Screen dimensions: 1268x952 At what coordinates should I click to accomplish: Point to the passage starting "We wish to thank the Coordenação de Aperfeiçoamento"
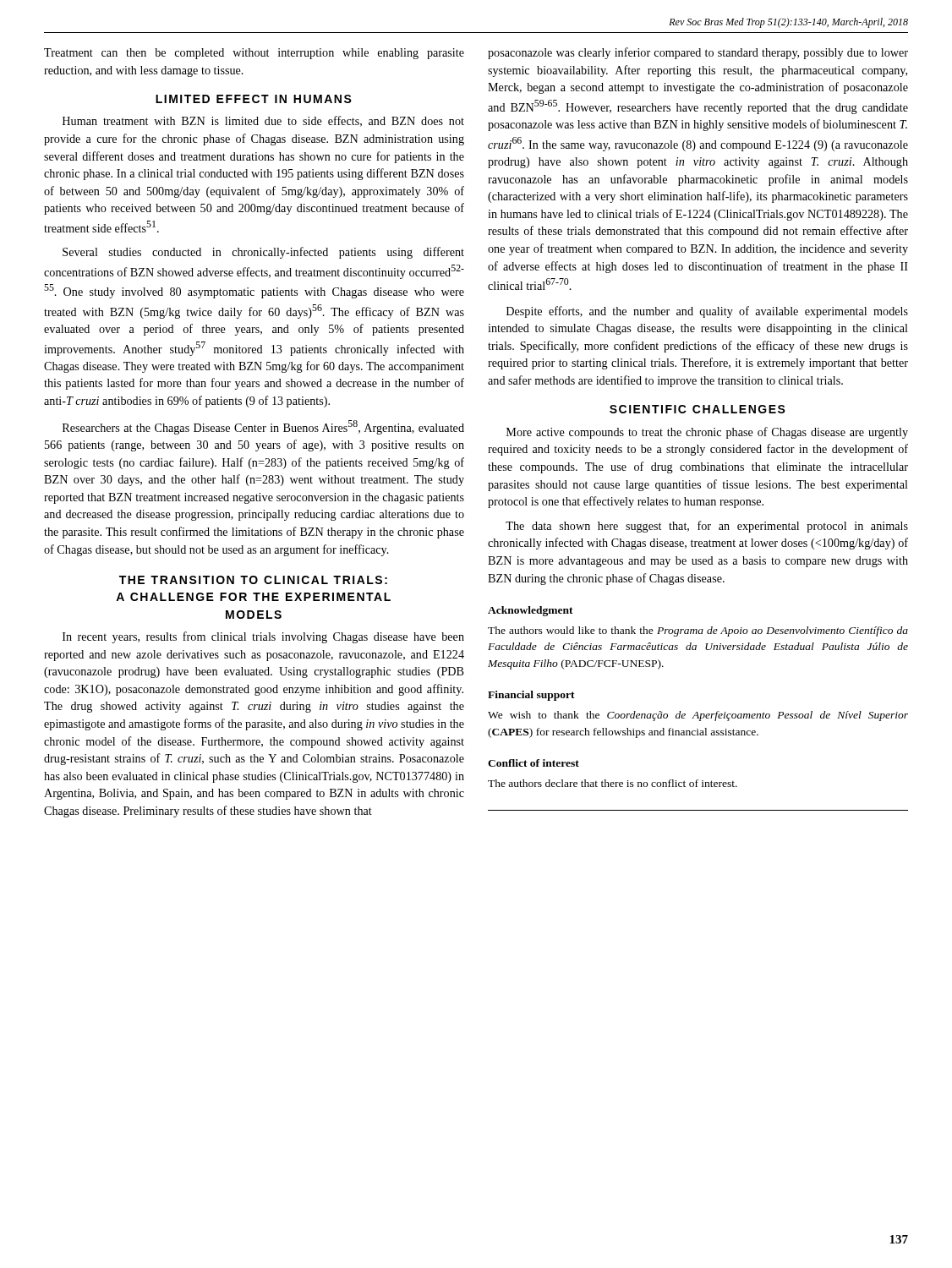coord(698,723)
